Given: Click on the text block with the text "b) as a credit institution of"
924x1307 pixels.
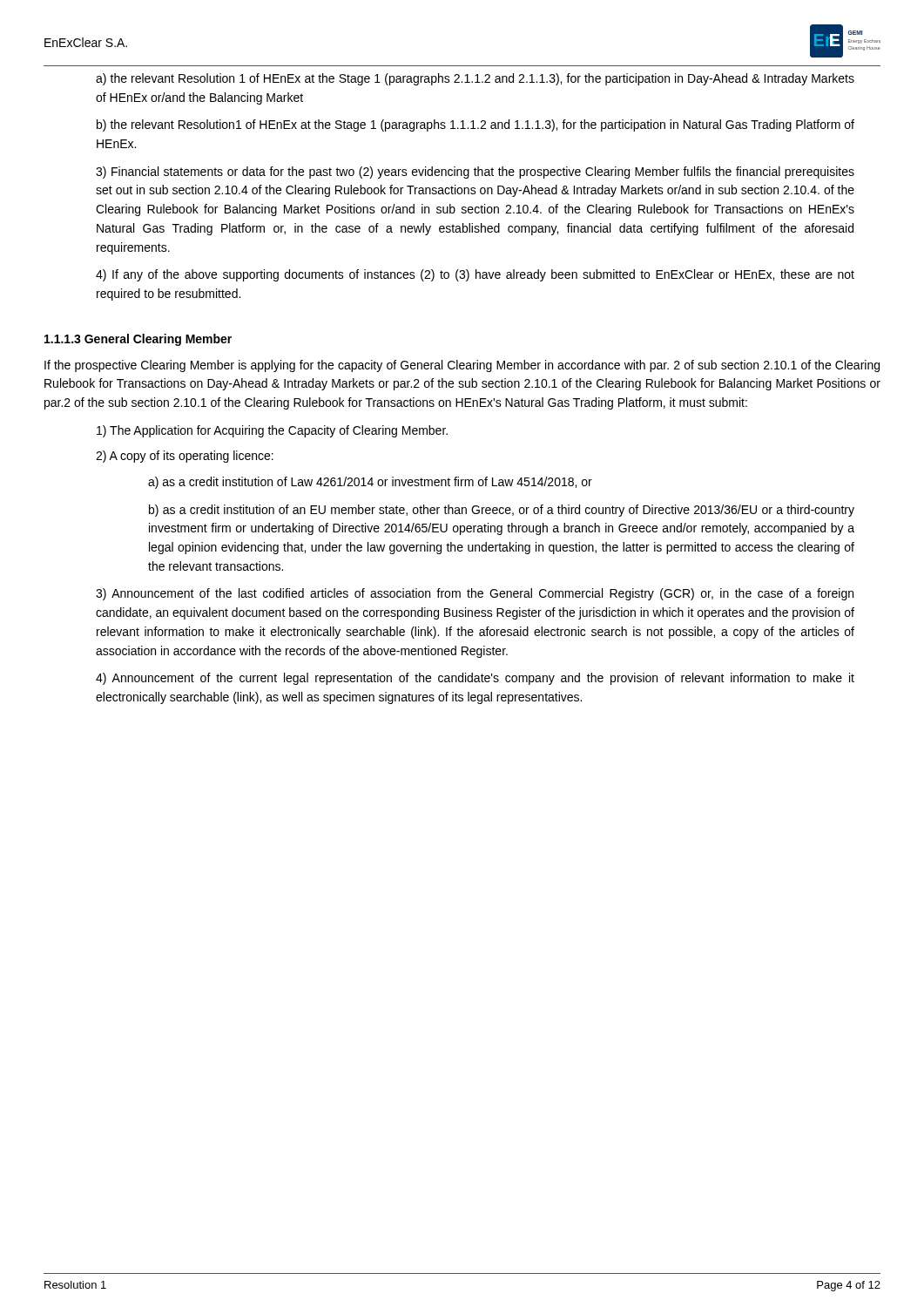Looking at the screenshot, I should [501, 538].
